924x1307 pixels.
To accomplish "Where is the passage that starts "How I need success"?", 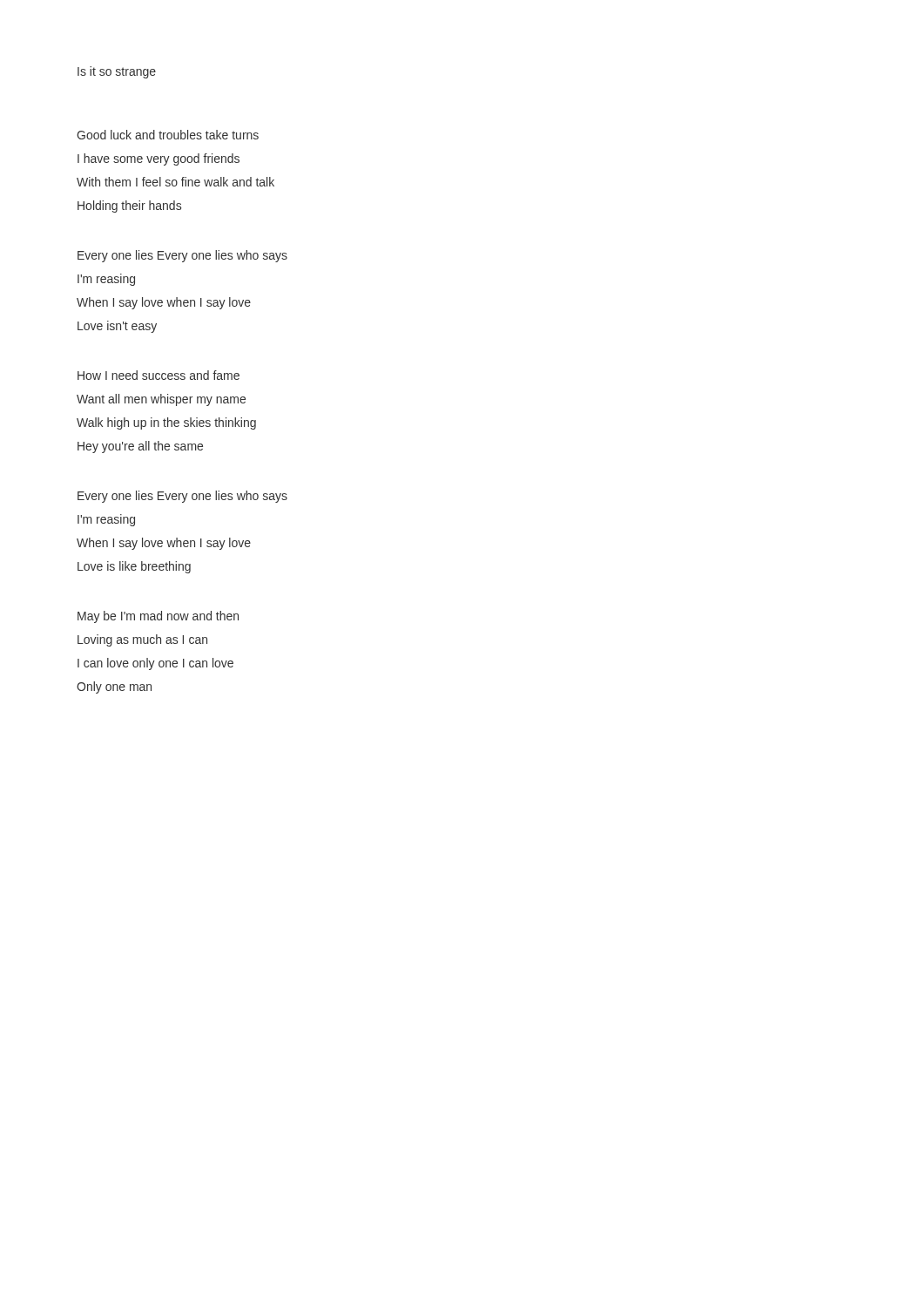I will (158, 375).
